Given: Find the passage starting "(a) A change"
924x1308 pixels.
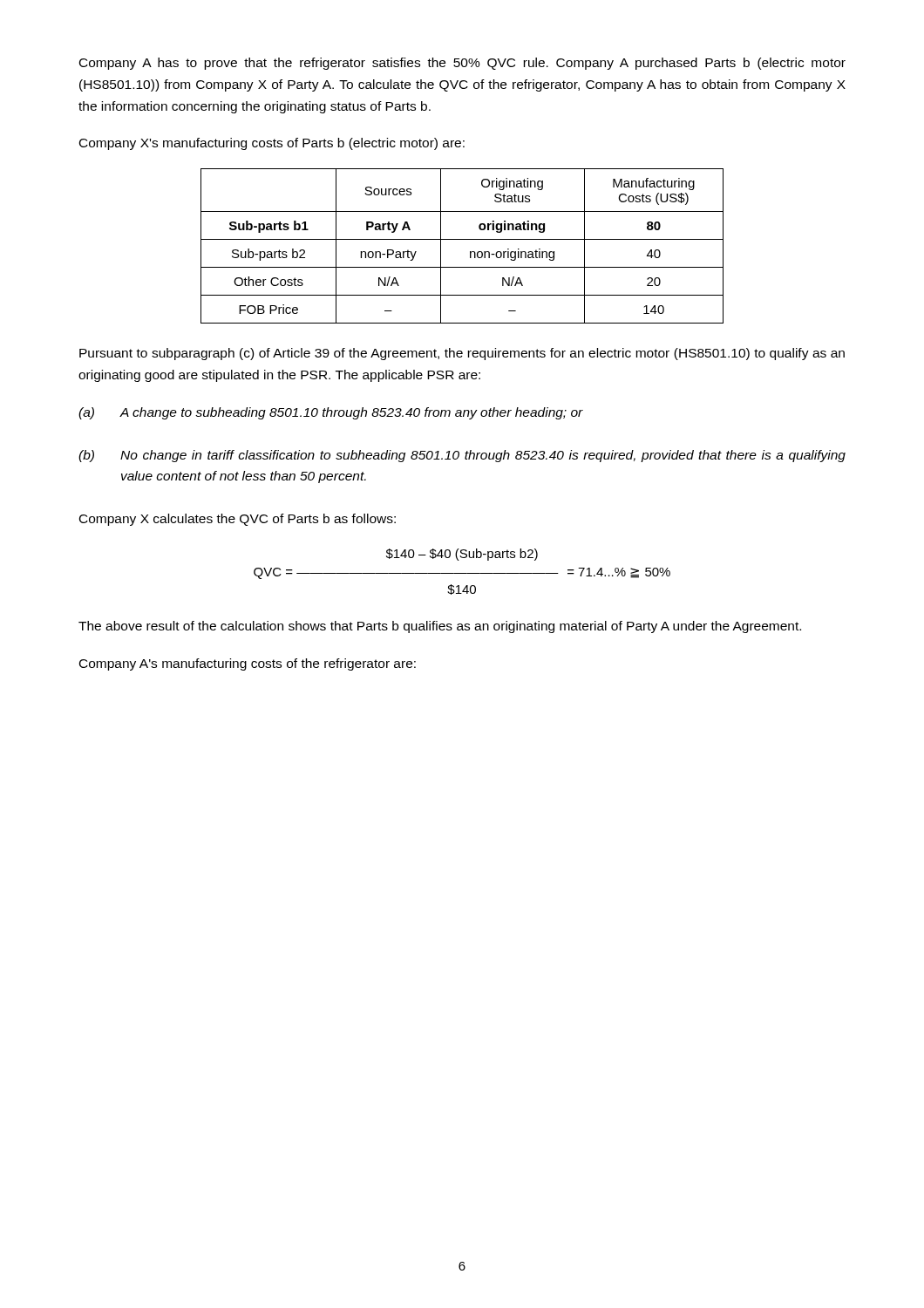Looking at the screenshot, I should pyautogui.click(x=462, y=413).
